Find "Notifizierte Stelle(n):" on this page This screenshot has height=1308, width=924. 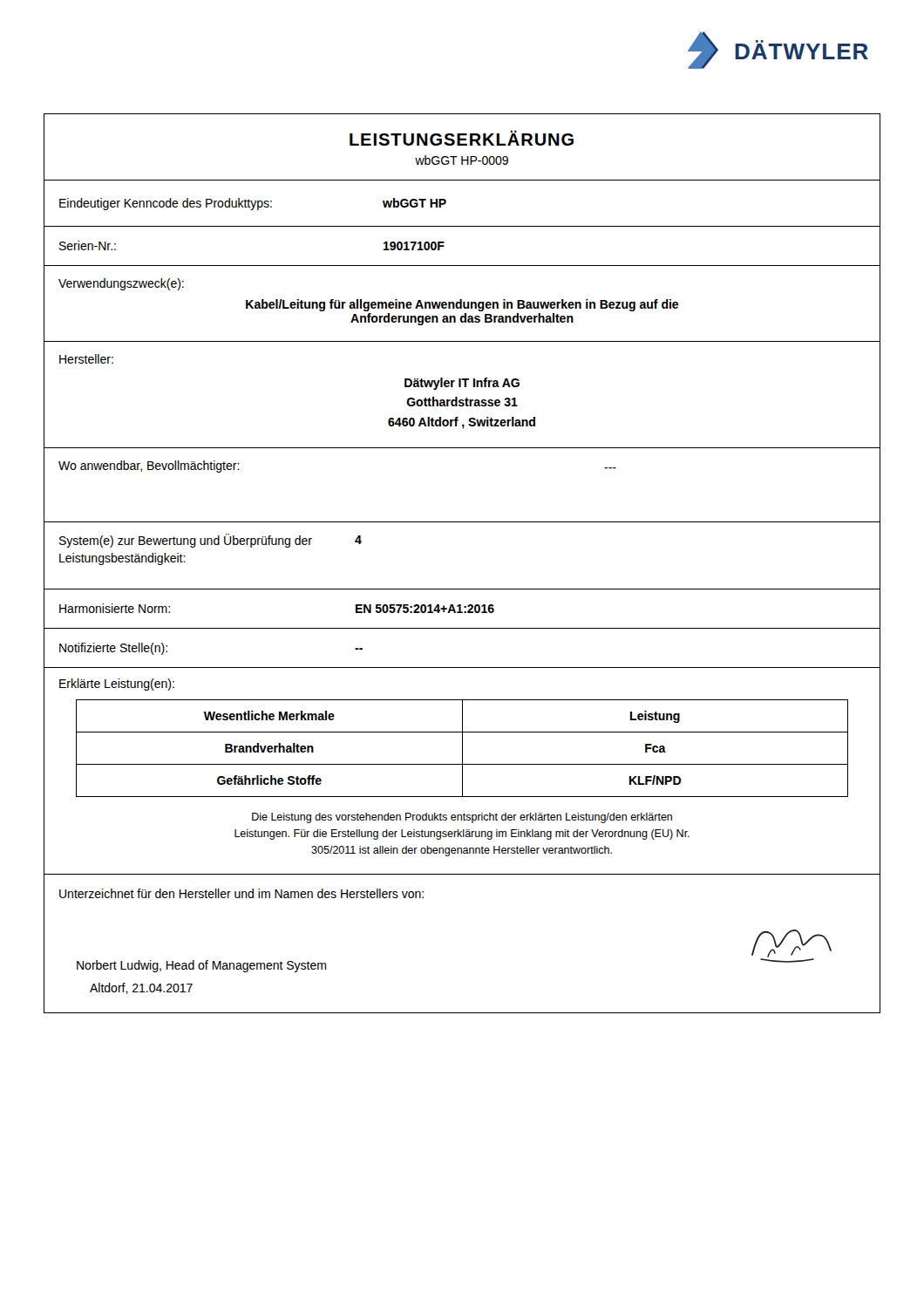113,648
